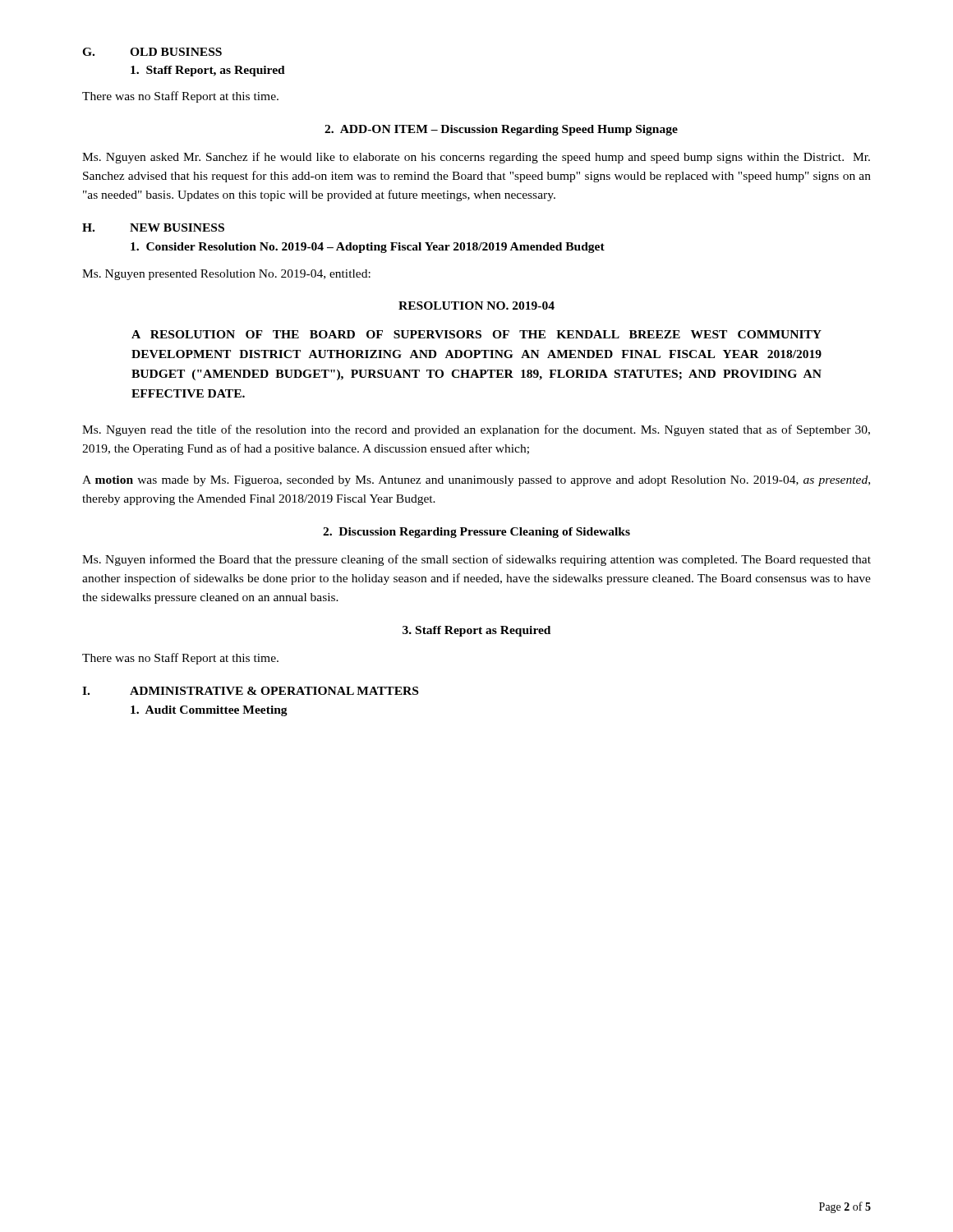Locate the element starting "H. NEW BUSINESS 1."
953x1232 pixels.
tap(343, 237)
